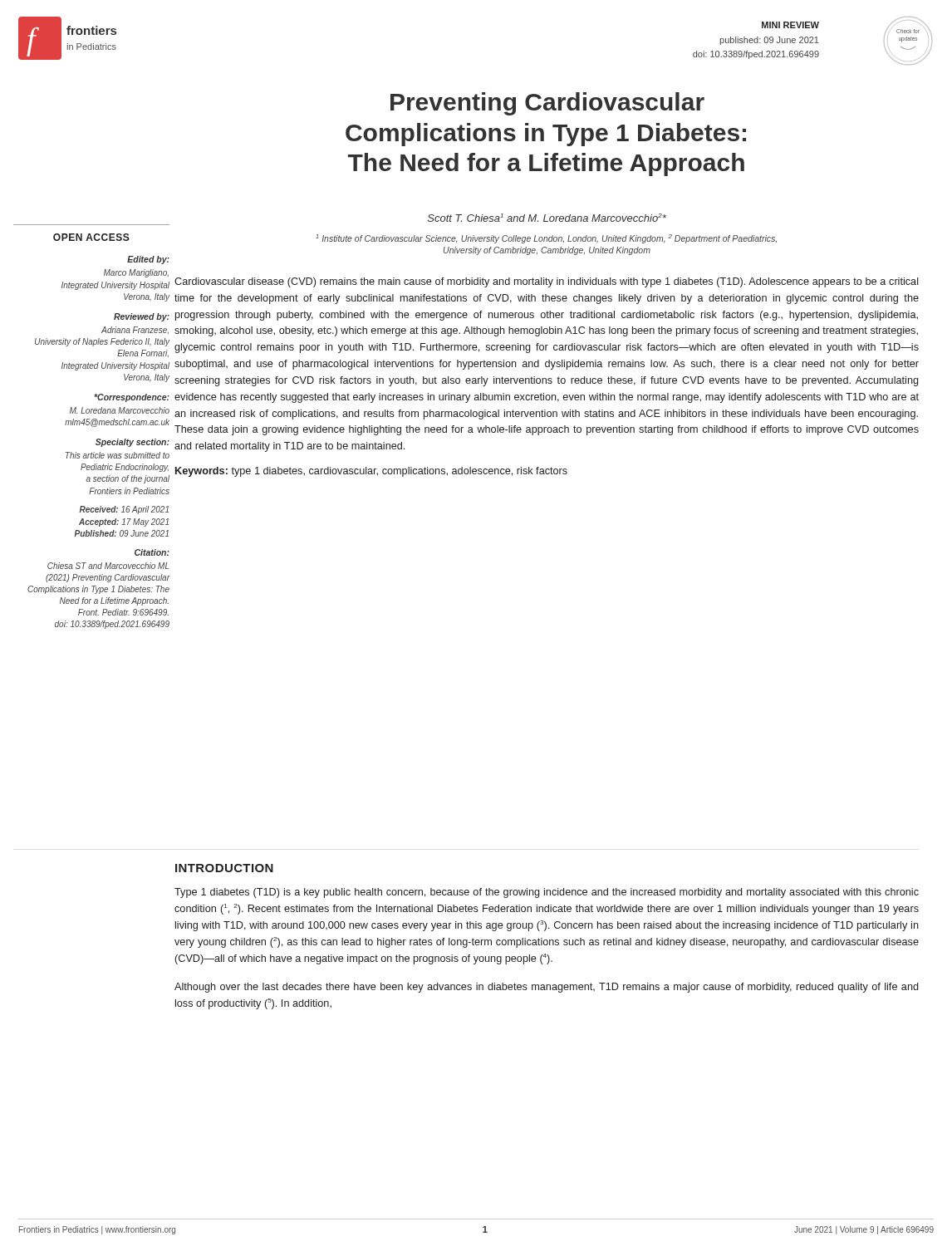Click on the text block that reads "Scott T. Chiesa1"

(x=547, y=218)
